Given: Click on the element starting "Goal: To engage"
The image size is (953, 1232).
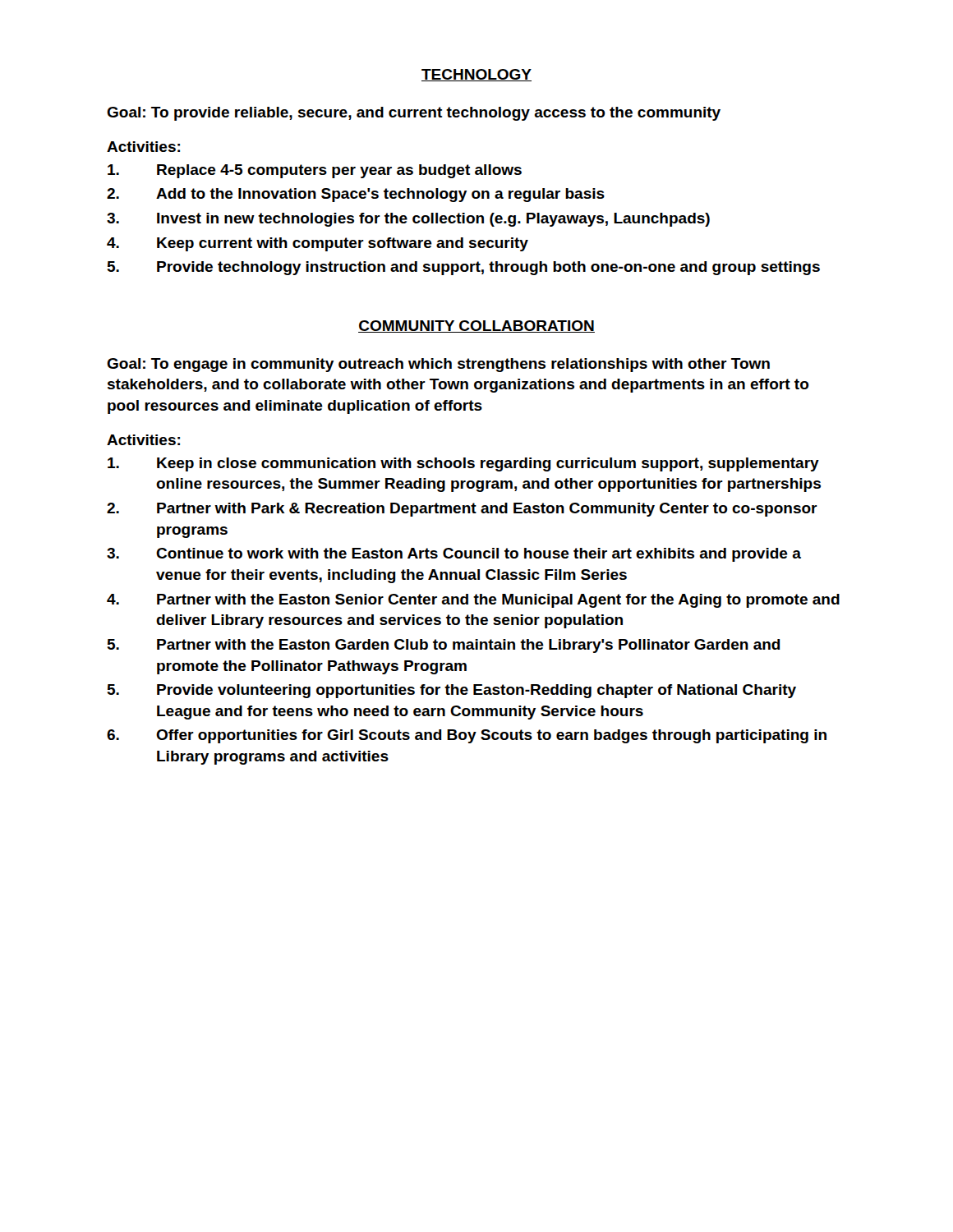Looking at the screenshot, I should 458,384.
